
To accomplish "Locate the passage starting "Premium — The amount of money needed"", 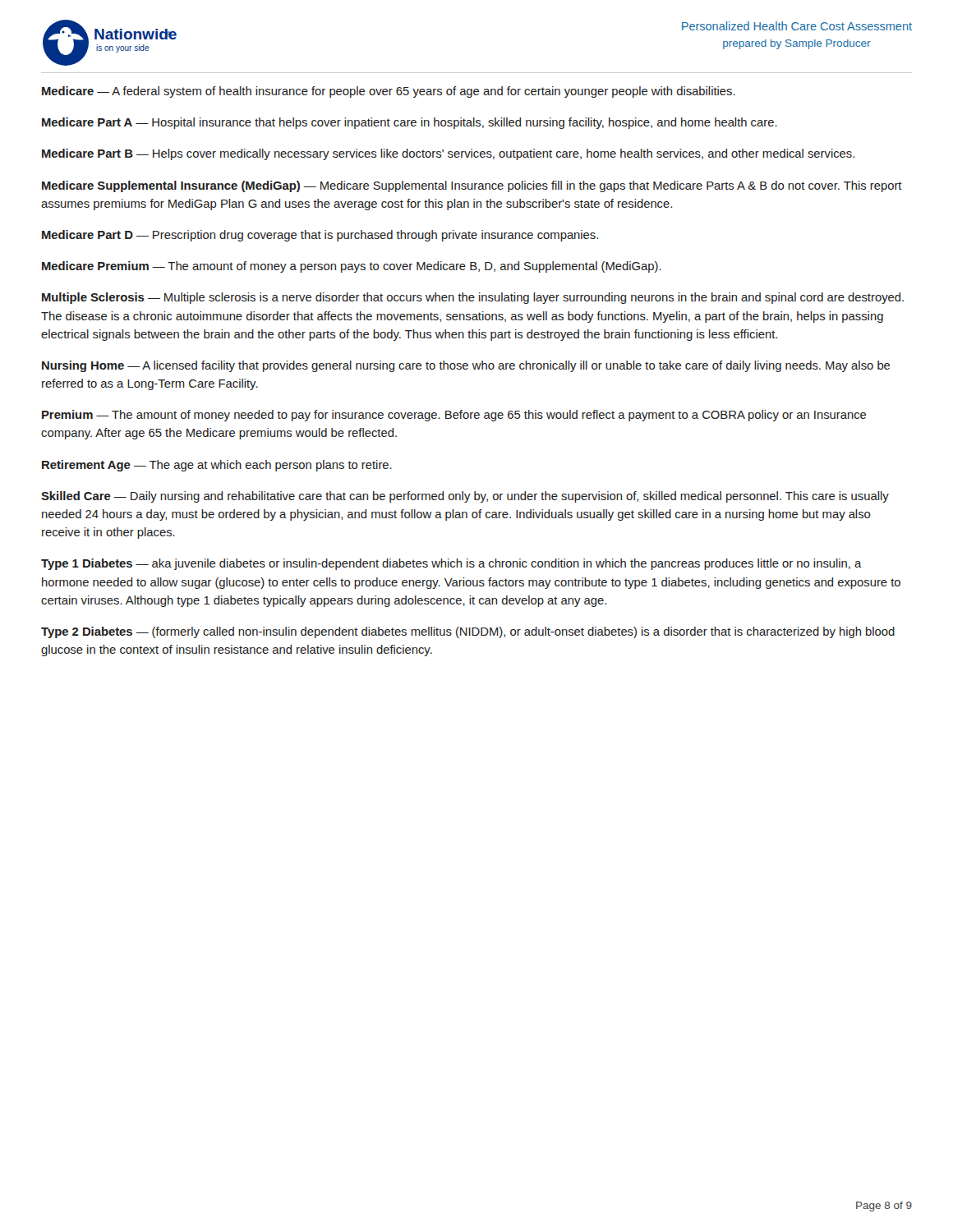I will point(454,424).
